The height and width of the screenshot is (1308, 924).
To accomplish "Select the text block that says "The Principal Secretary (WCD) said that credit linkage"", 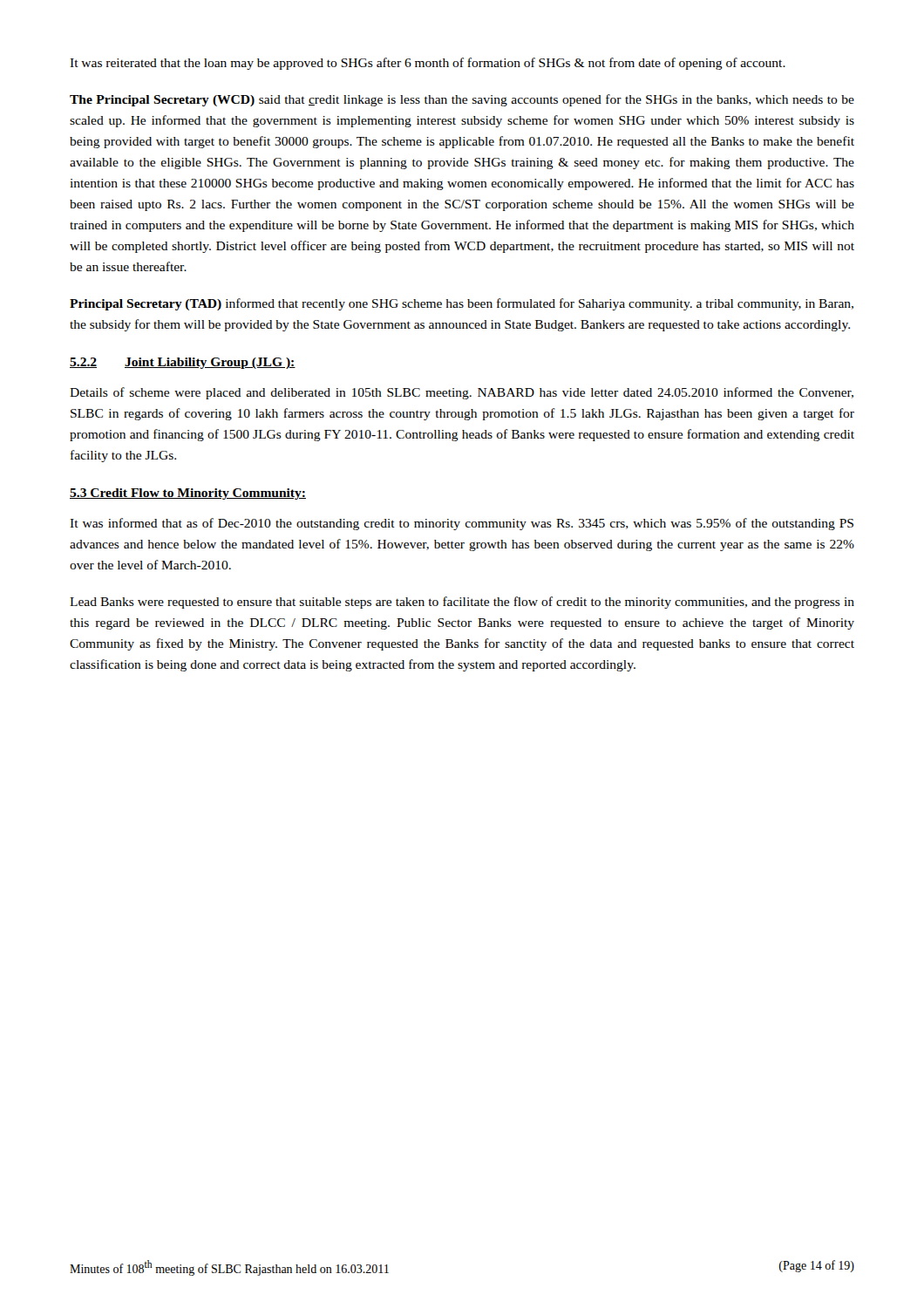I will (x=462, y=183).
